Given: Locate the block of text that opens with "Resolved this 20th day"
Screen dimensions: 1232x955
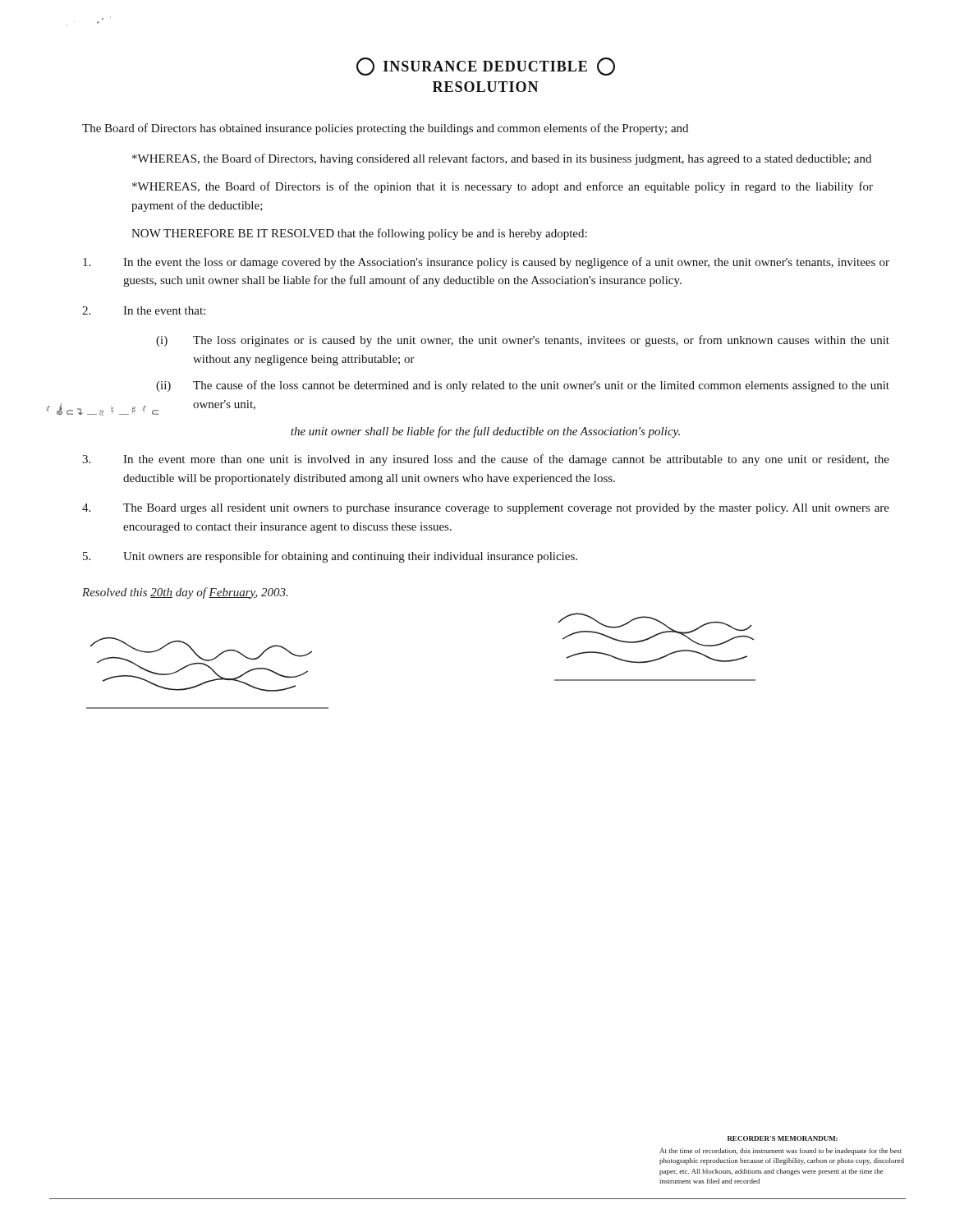Looking at the screenshot, I should 185,593.
